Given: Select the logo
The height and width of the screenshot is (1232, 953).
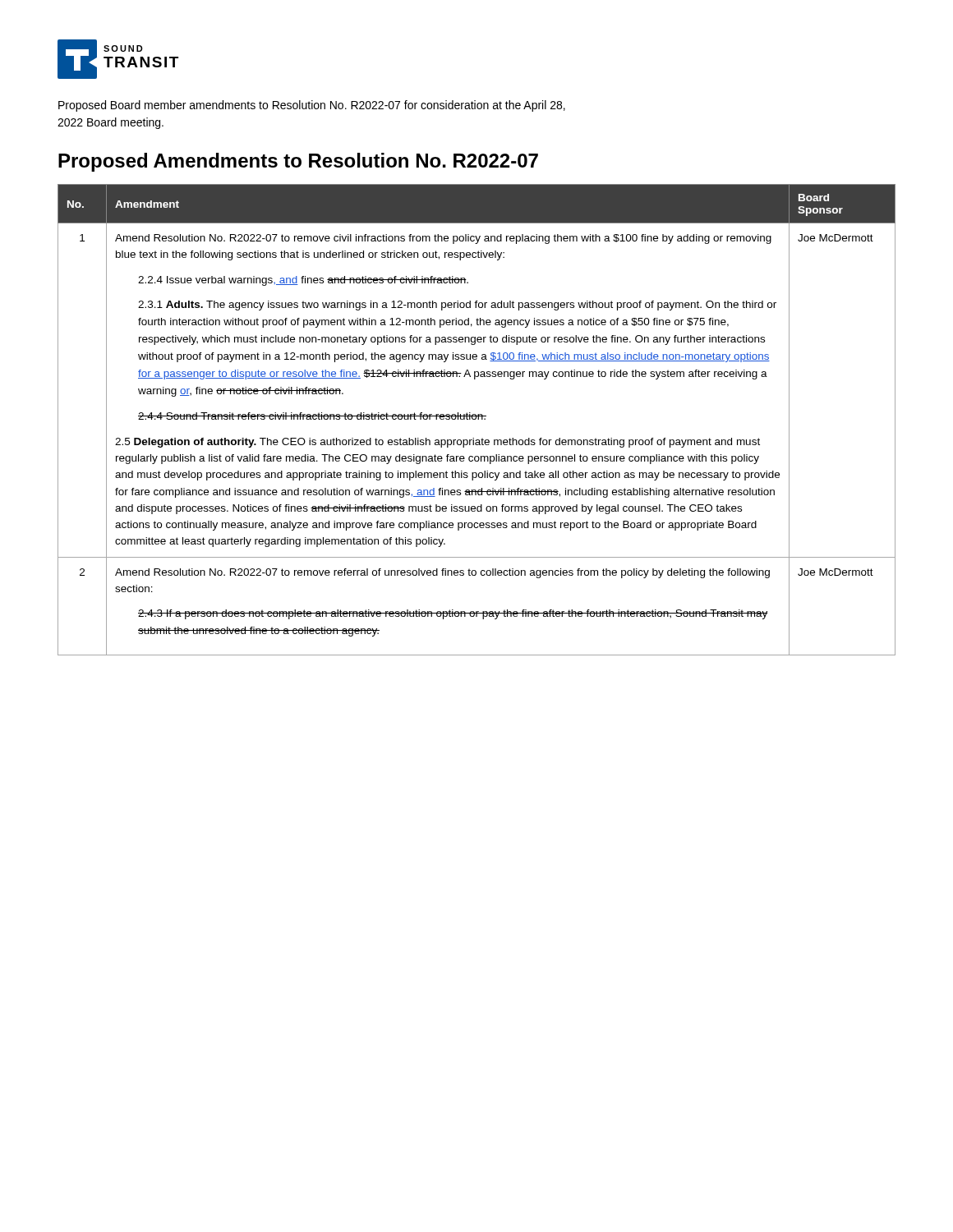Looking at the screenshot, I should (x=476, y=59).
